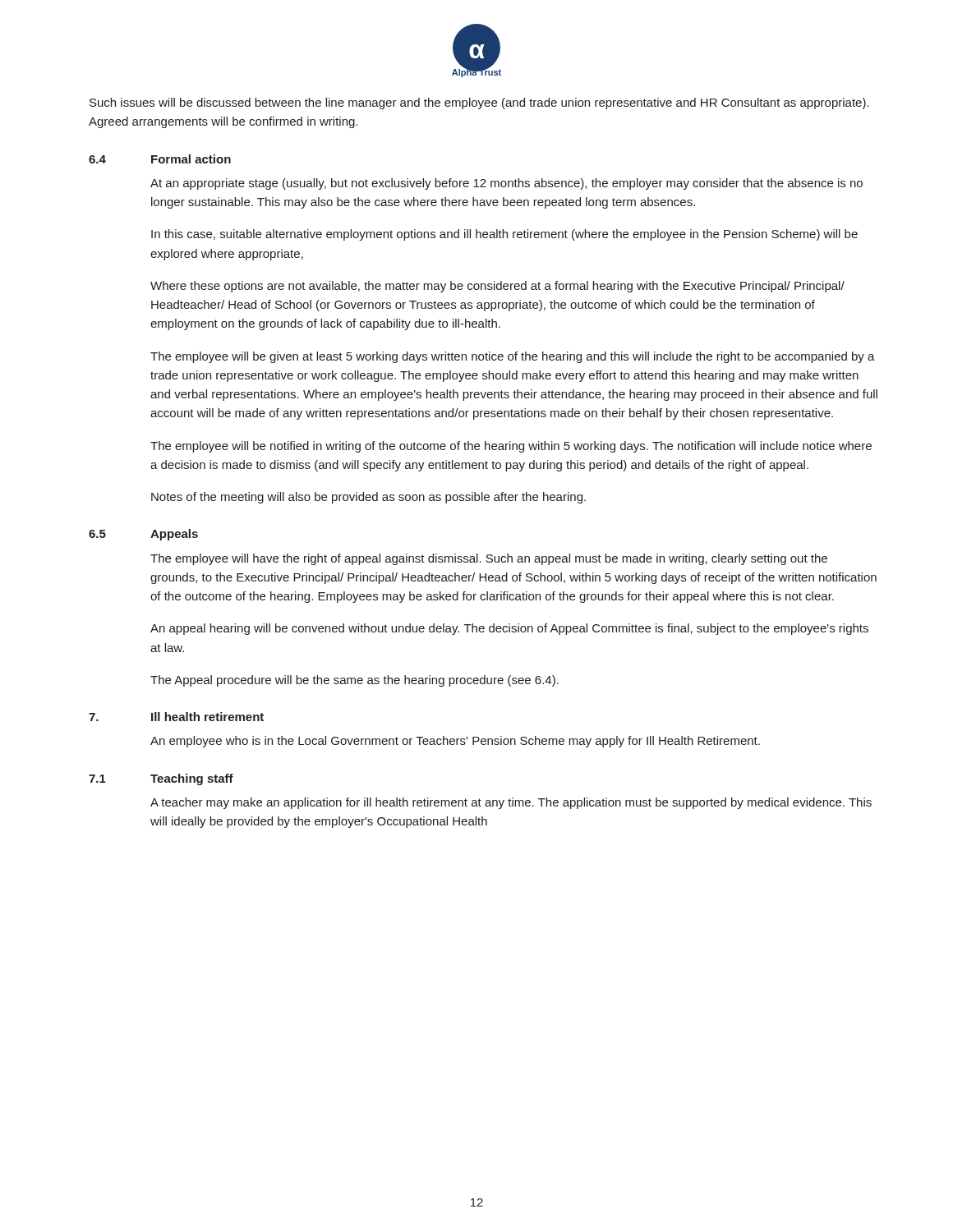Select the block starting "An appeal hearing"
Viewport: 953px width, 1232px height.
[510, 638]
